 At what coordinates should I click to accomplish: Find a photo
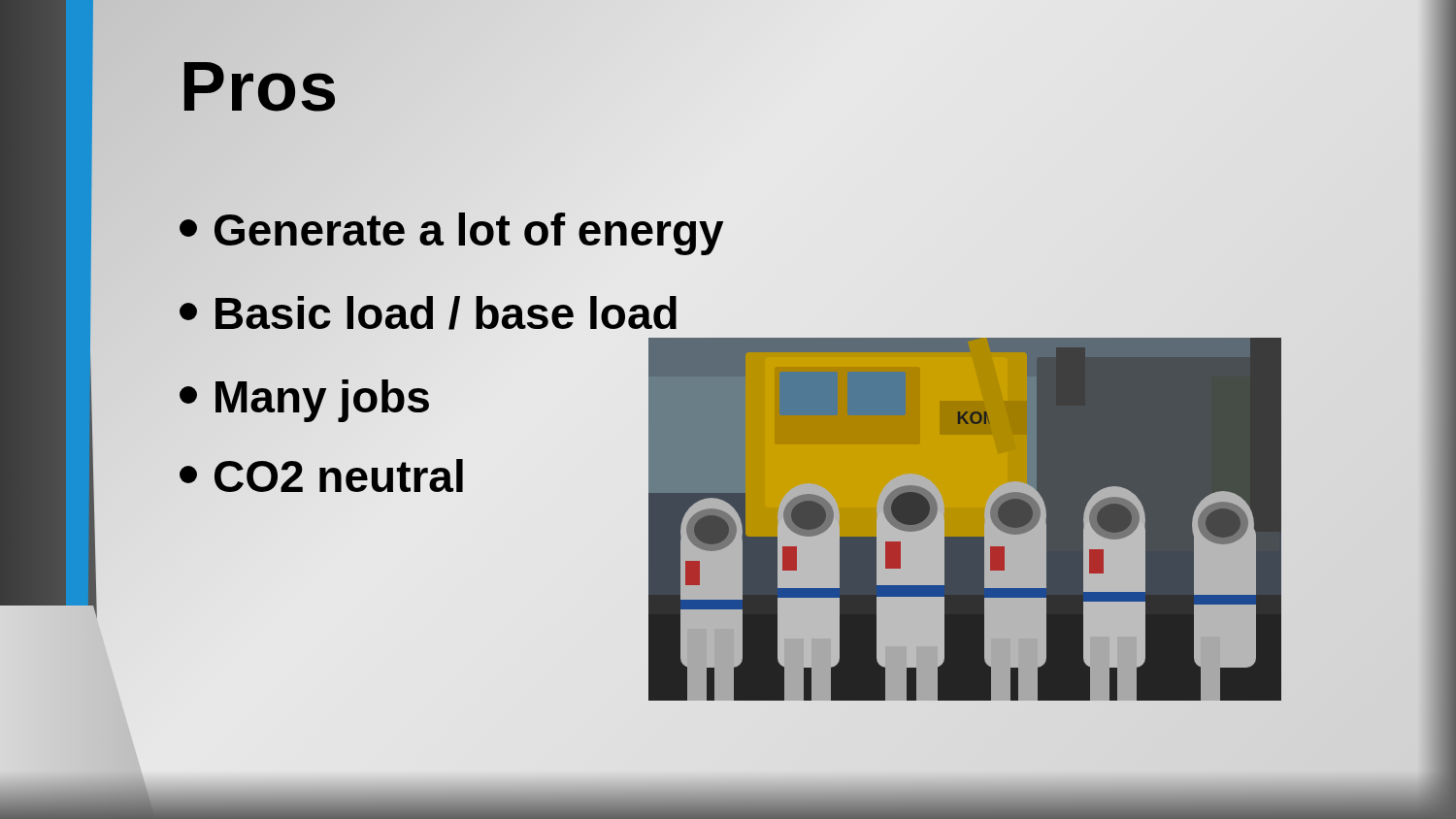[x=965, y=519]
